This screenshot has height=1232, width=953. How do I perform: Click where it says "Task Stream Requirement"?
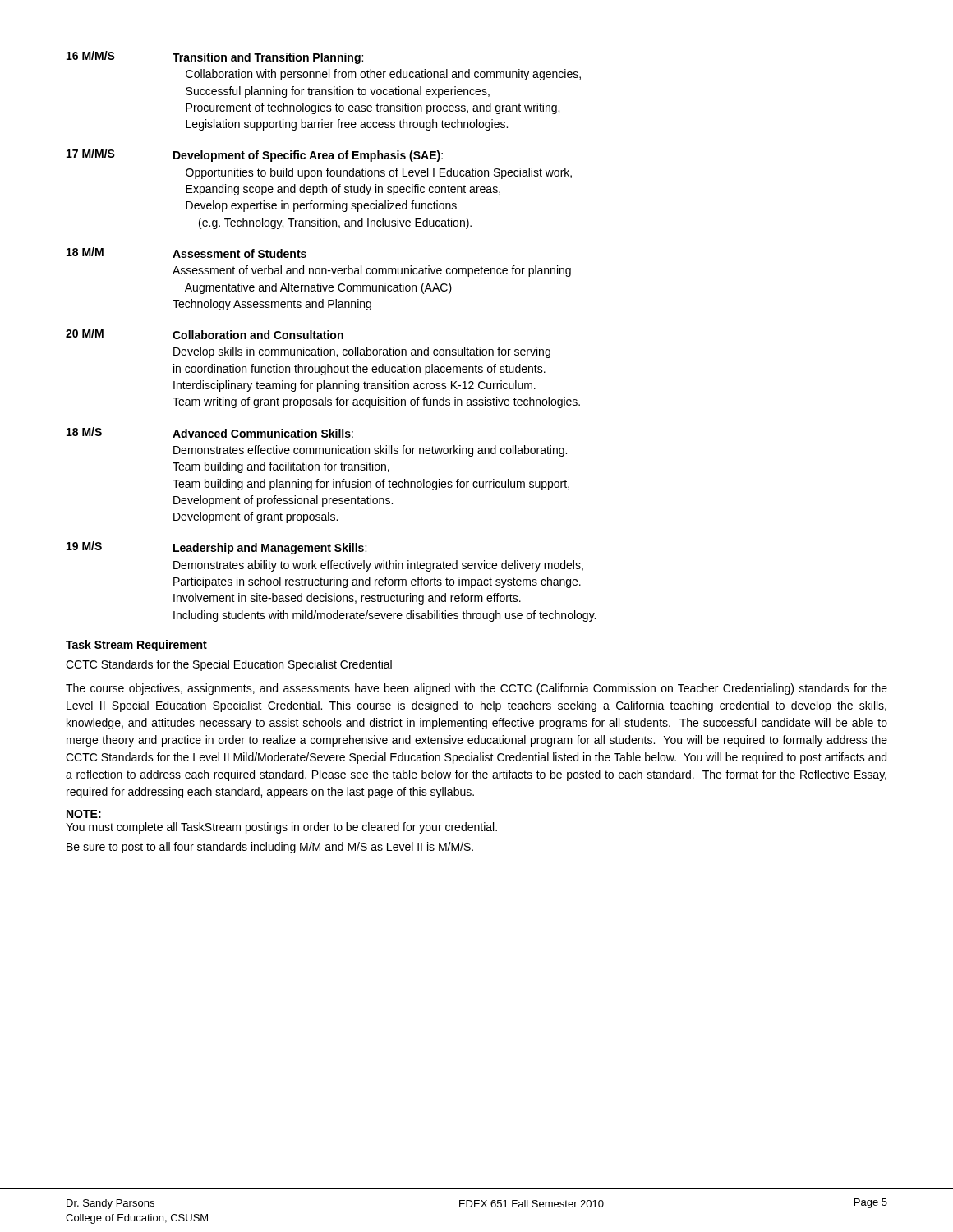[136, 645]
